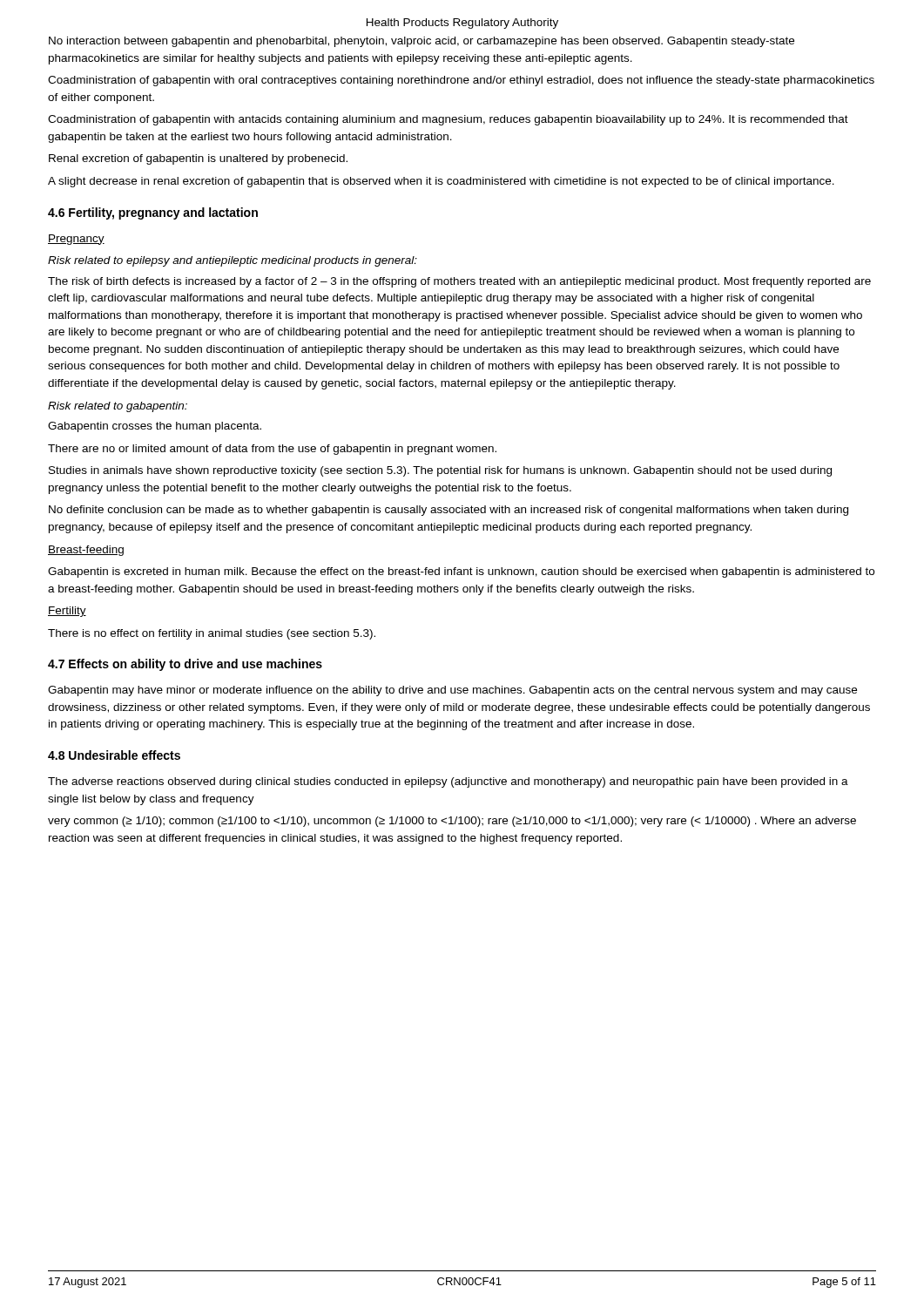This screenshot has height=1307, width=924.
Task: Find the text block containing "The risk of birth defects is"
Action: click(462, 332)
